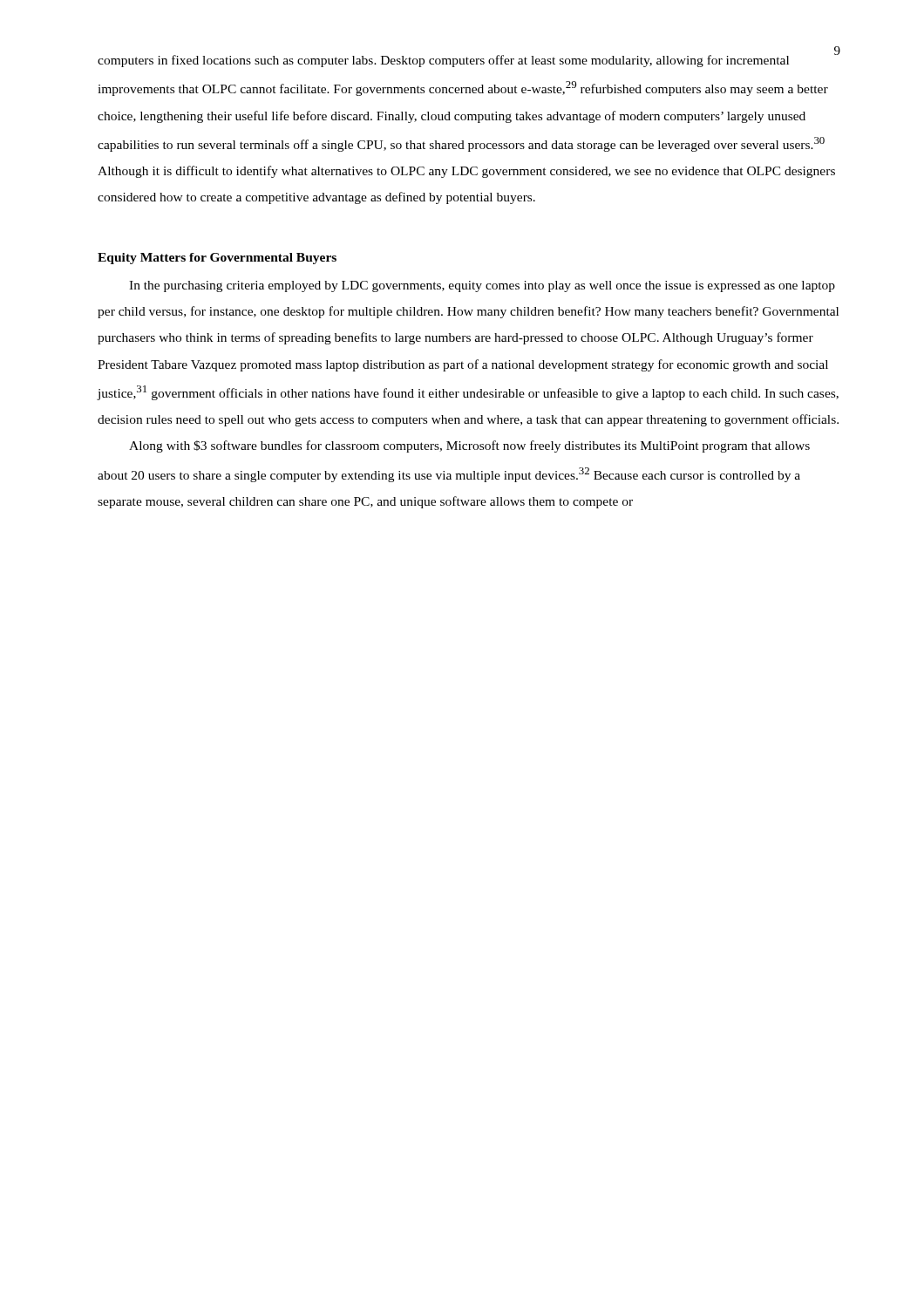
Task: Locate the text block starting "computers in fixed locations such"
Action: 469,129
